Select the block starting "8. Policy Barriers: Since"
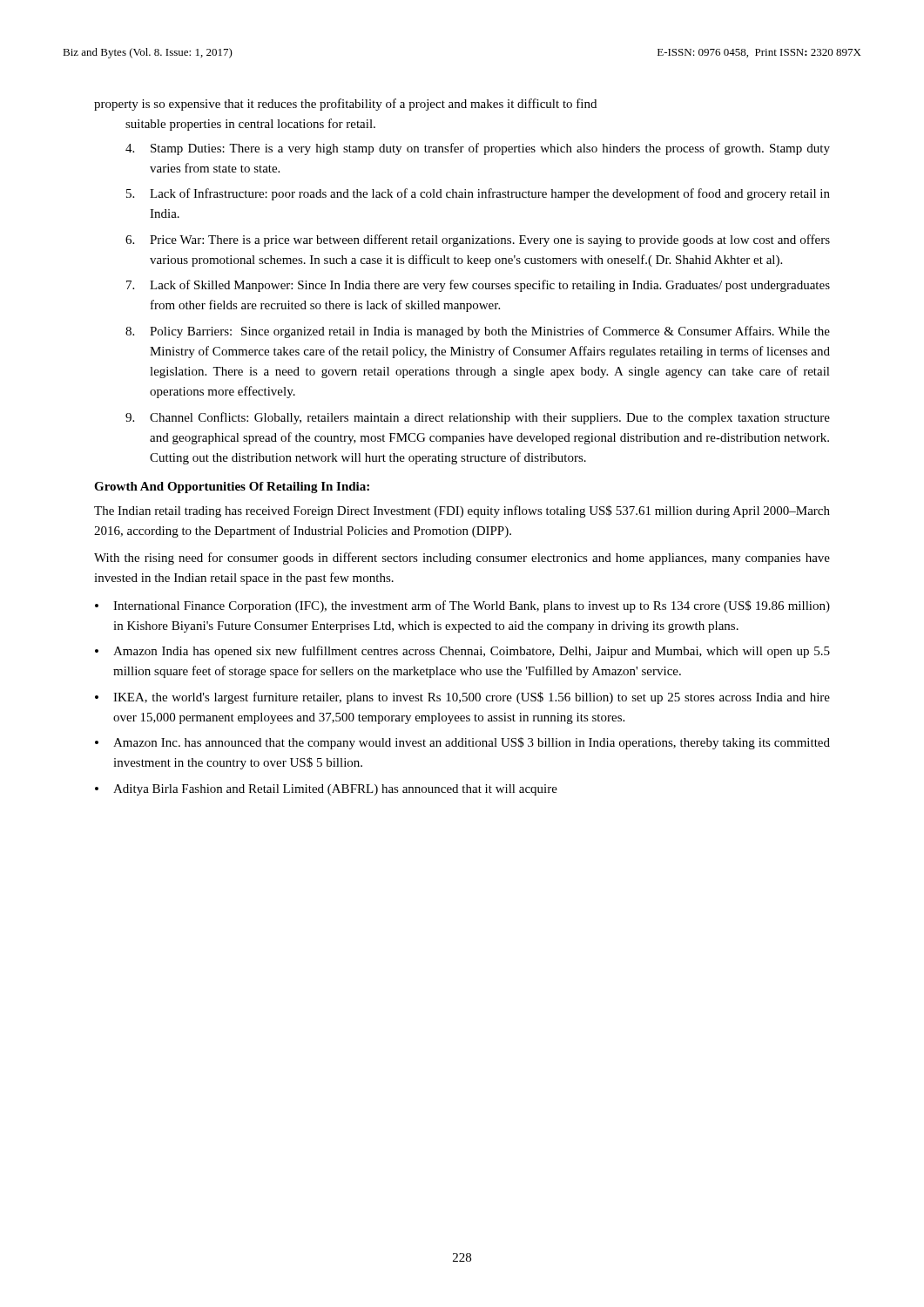 (x=478, y=362)
